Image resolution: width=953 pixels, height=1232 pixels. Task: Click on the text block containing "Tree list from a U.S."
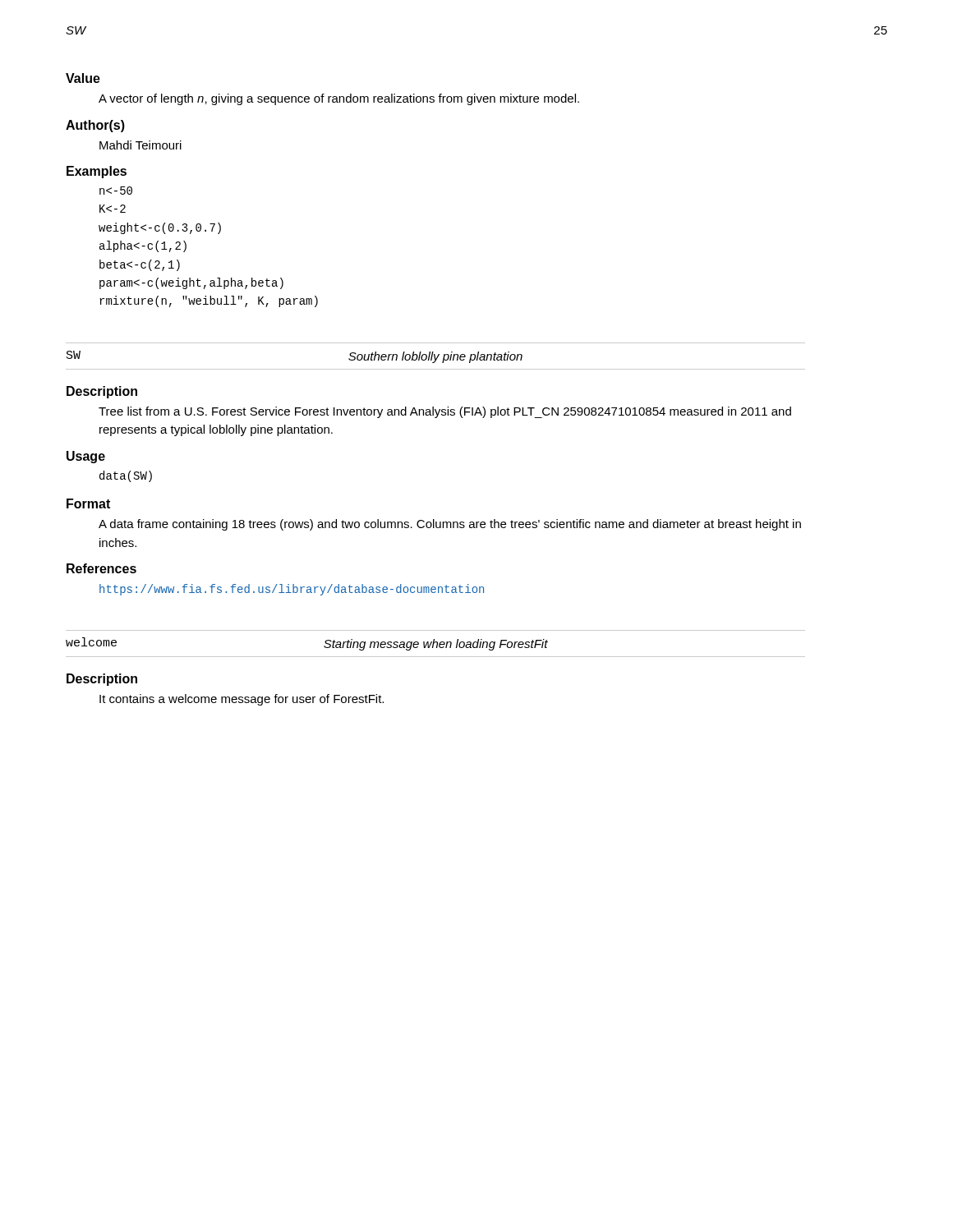point(445,420)
